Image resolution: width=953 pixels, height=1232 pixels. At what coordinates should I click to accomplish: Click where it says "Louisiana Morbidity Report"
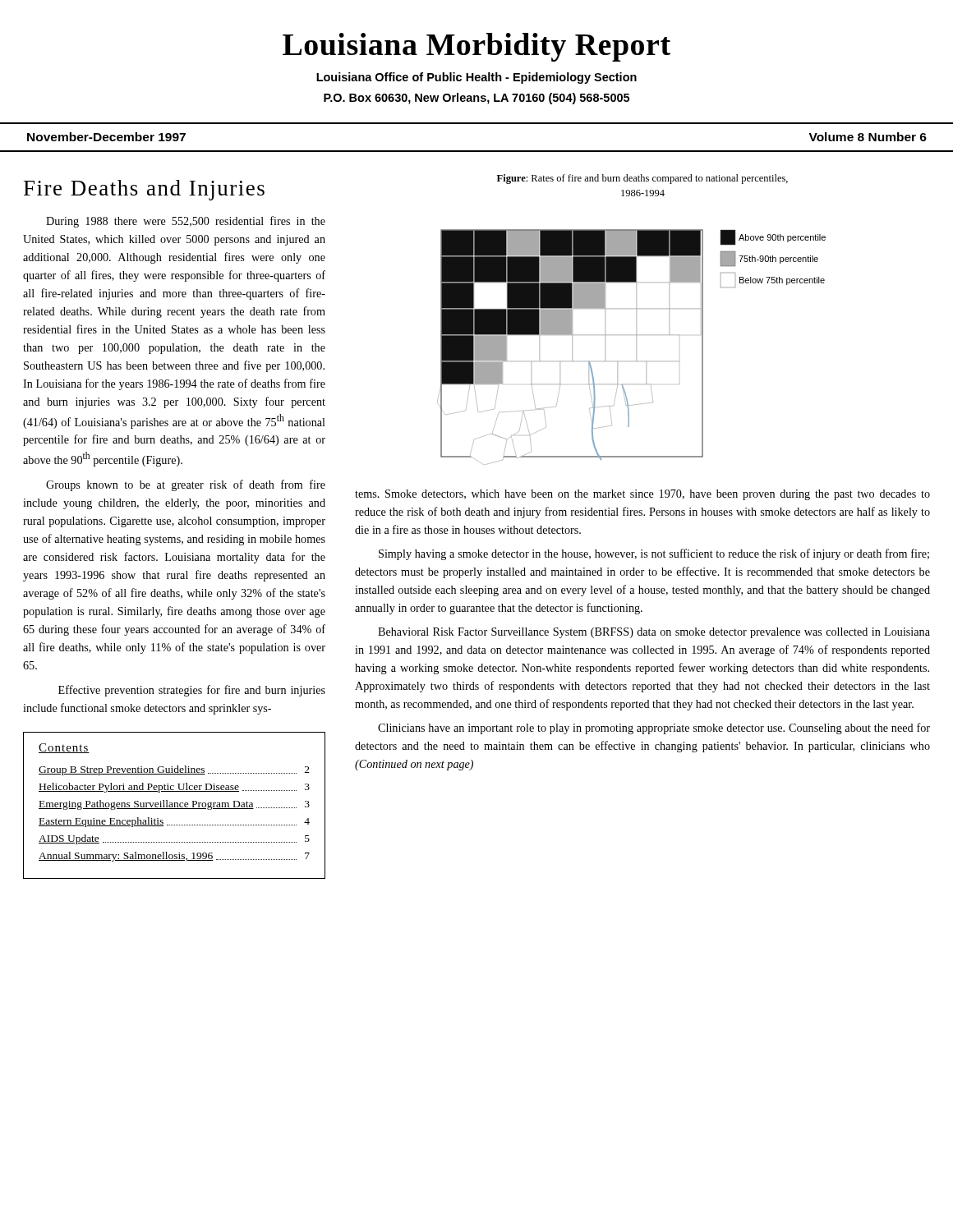click(x=476, y=44)
